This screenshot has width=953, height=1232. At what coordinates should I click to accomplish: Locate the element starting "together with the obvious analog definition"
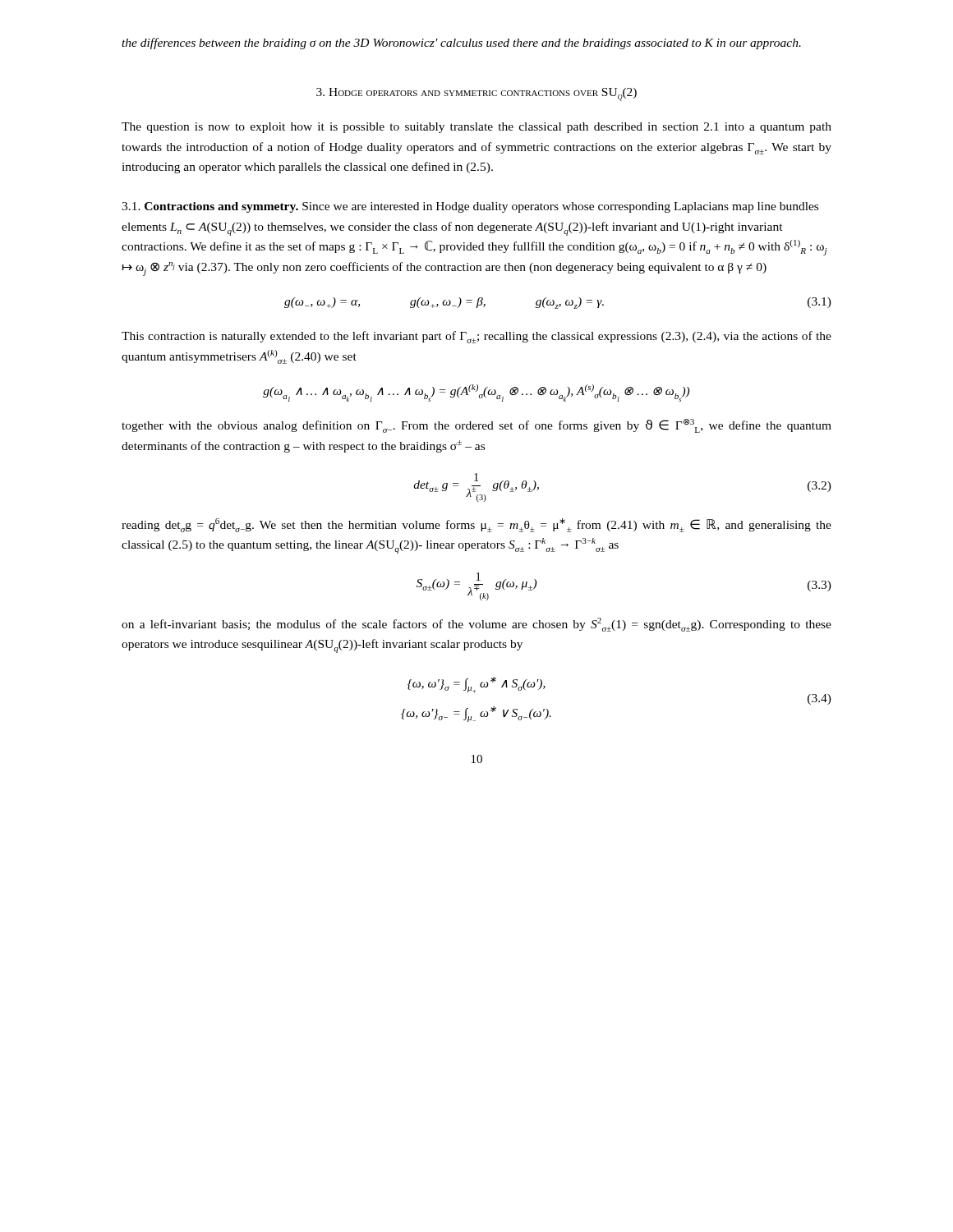click(476, 435)
